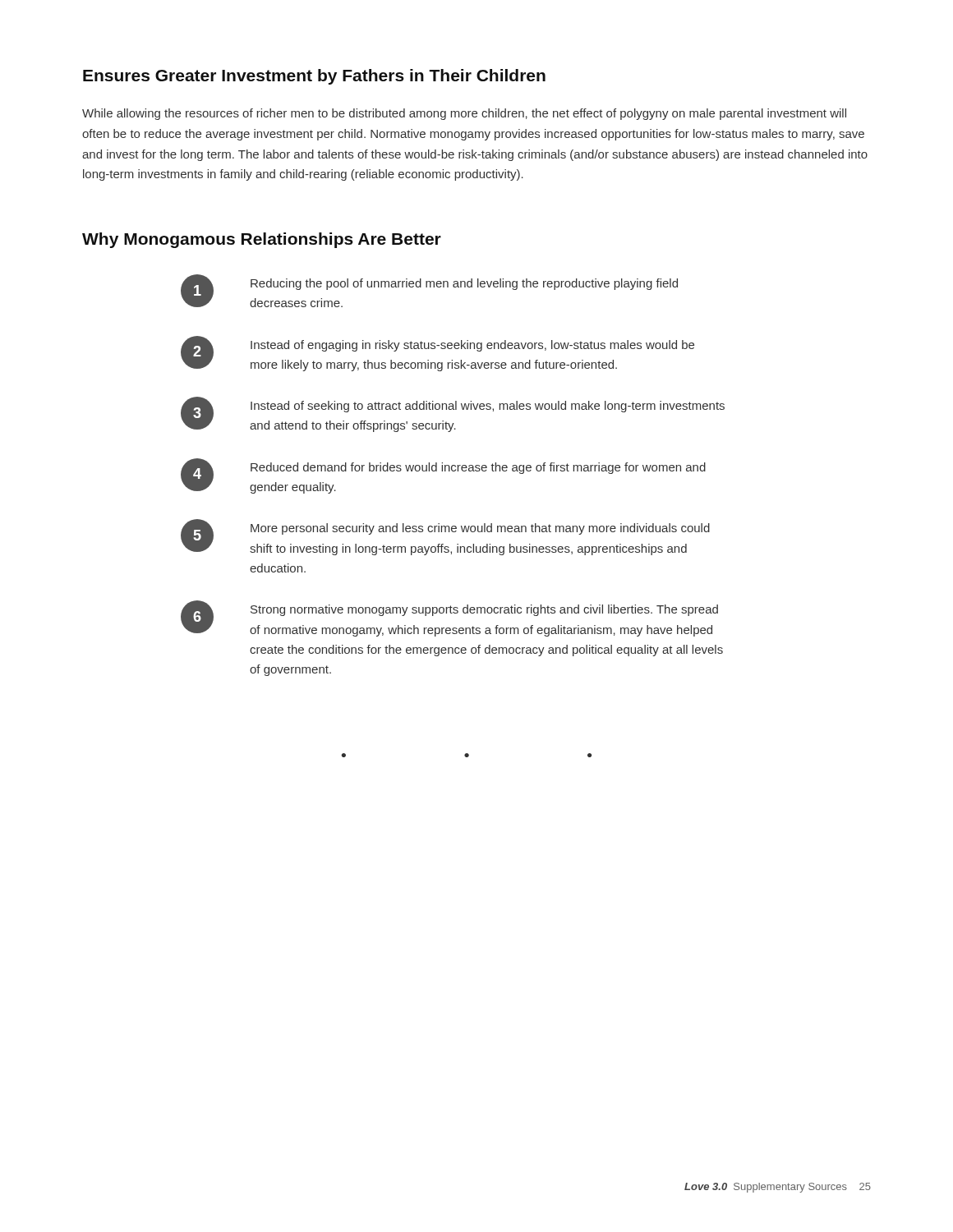Navigate to the text block starting "1 Reducing the pool of unmarried men"
Image resolution: width=953 pixels, height=1232 pixels.
coord(454,293)
